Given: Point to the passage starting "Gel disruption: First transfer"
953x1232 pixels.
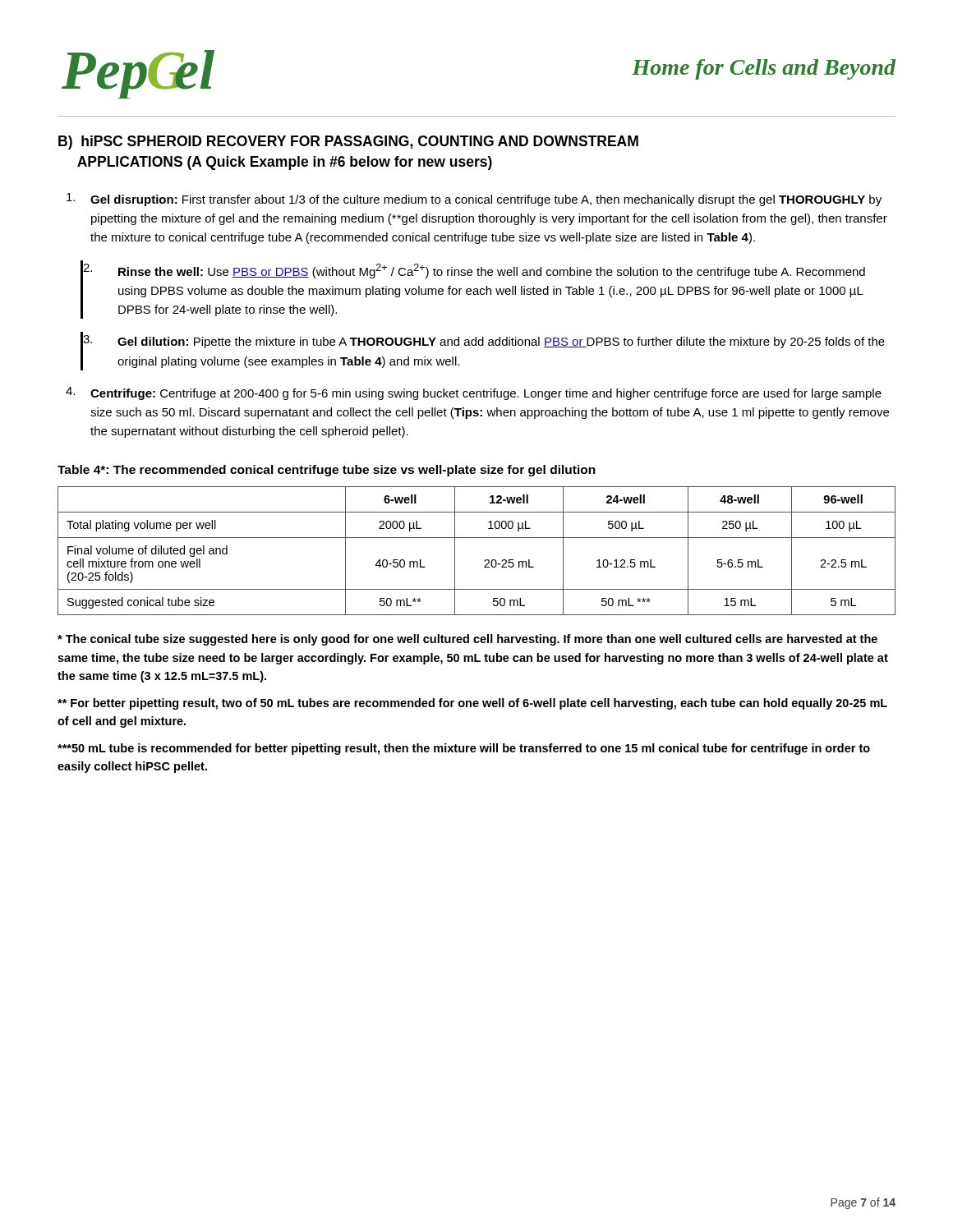Looking at the screenshot, I should click(x=481, y=218).
